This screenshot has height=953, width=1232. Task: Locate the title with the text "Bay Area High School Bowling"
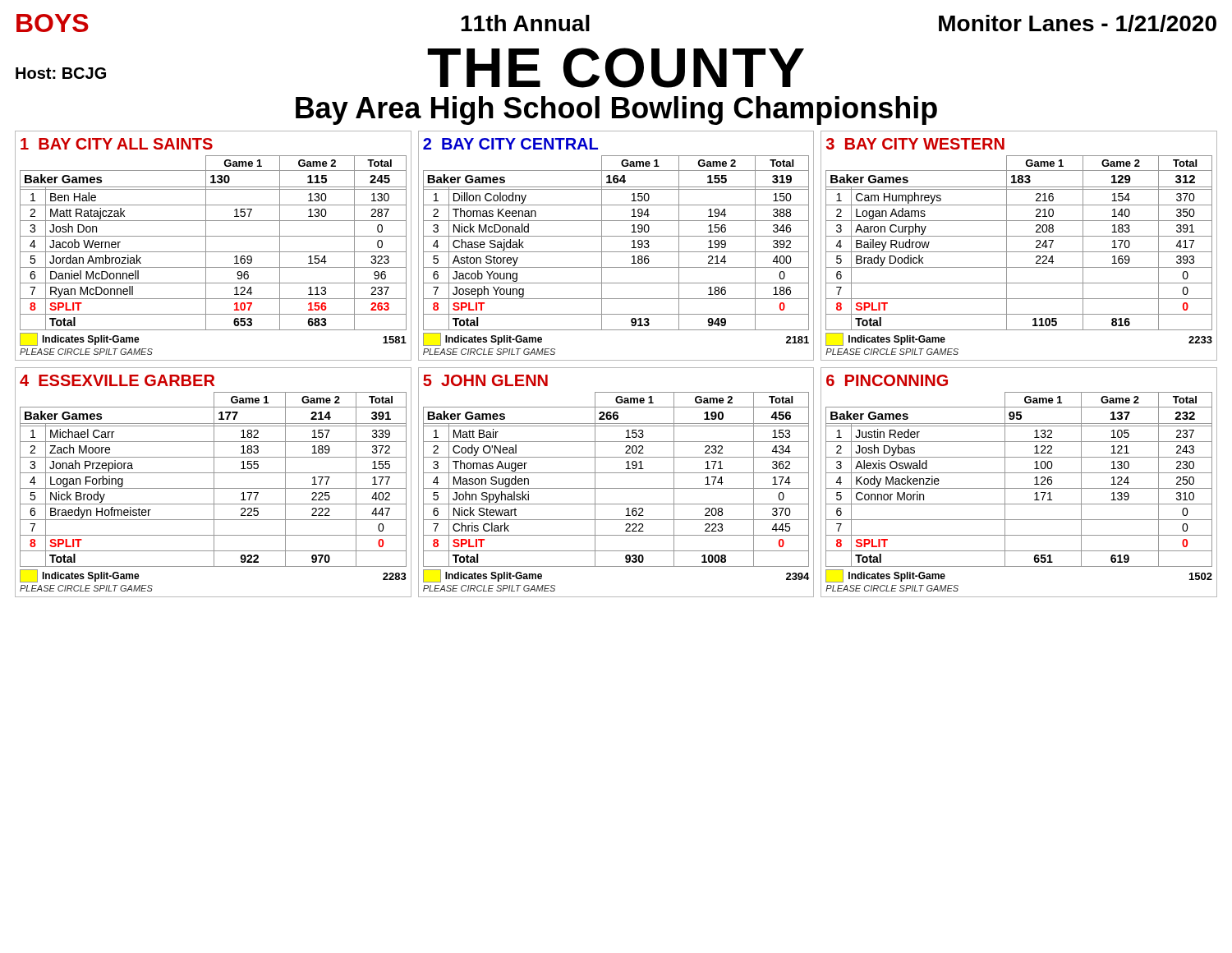tap(616, 108)
